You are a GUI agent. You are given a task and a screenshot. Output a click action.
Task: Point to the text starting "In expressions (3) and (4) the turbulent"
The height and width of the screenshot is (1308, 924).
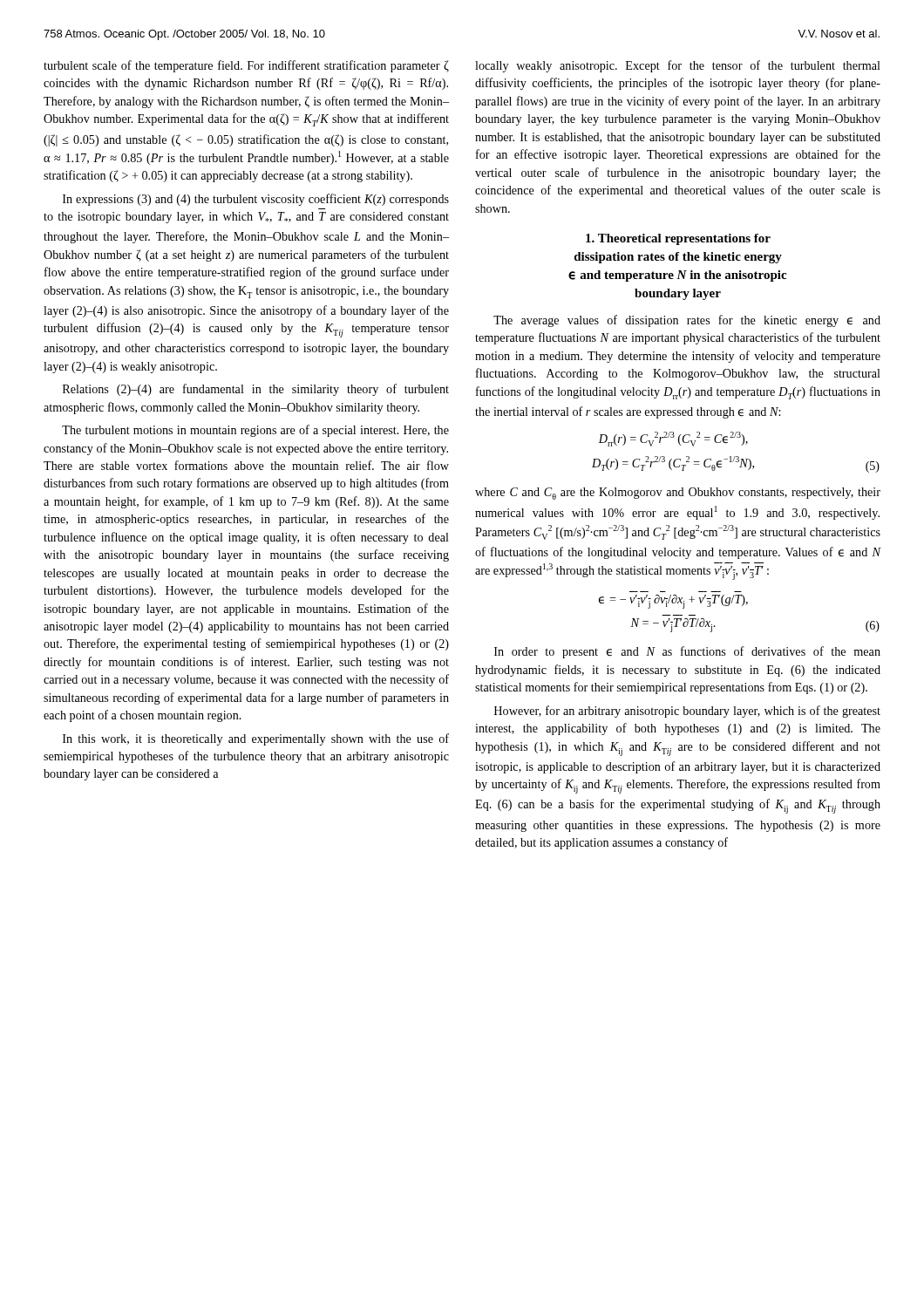[x=246, y=283]
